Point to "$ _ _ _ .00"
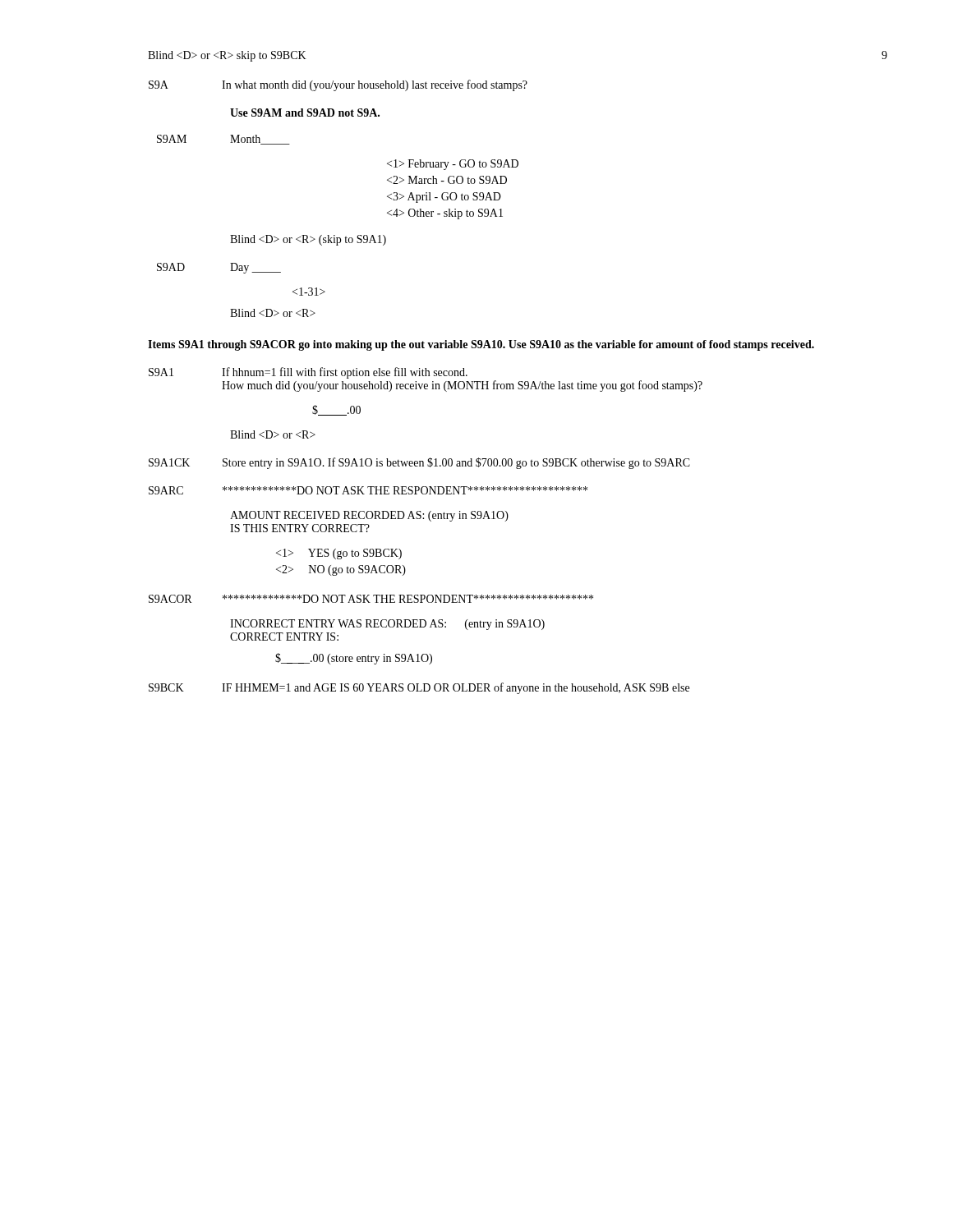Viewport: 953px width, 1232px height. point(337,410)
